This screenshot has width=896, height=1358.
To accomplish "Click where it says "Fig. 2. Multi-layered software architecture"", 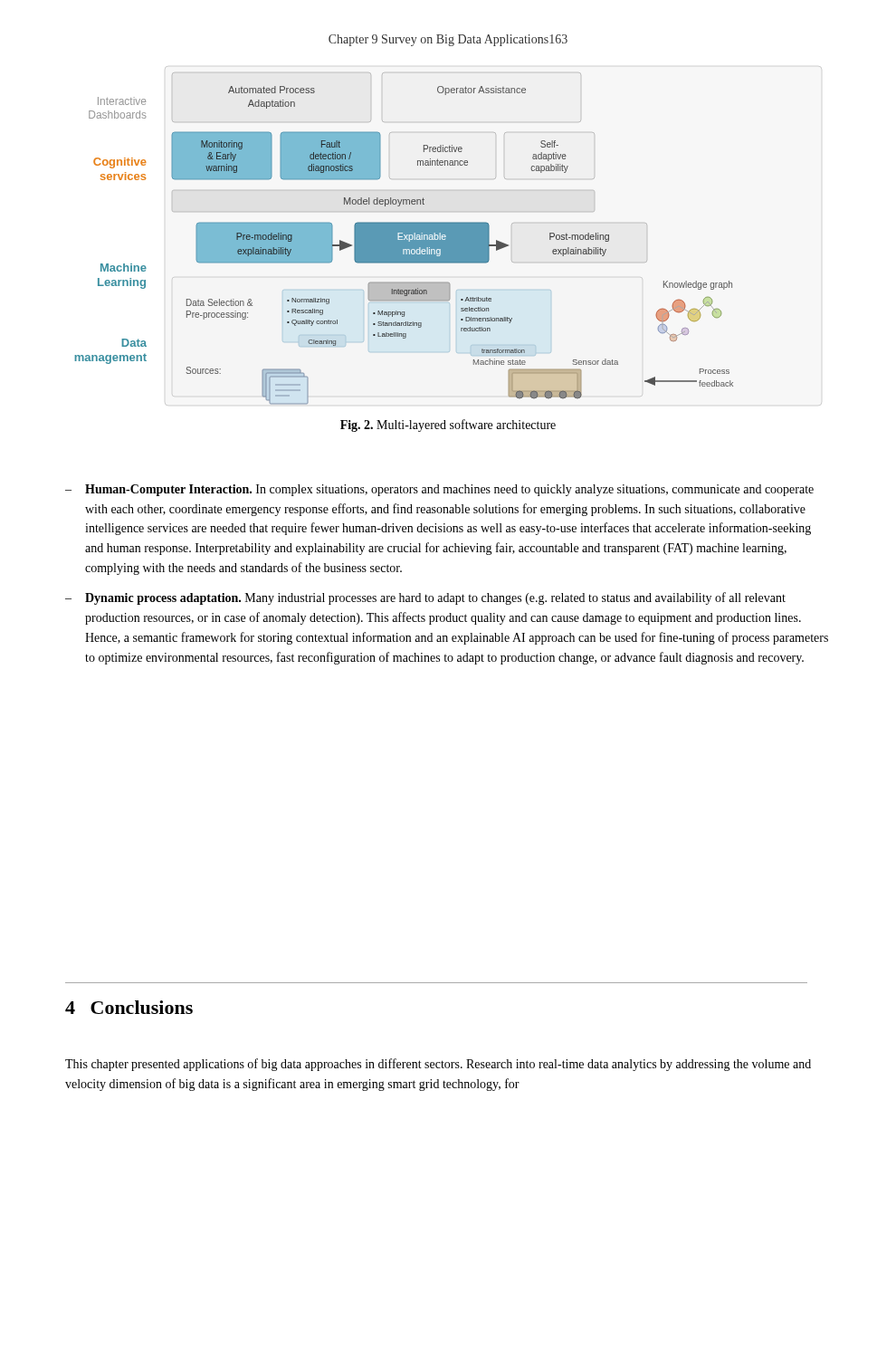I will tap(448, 425).
